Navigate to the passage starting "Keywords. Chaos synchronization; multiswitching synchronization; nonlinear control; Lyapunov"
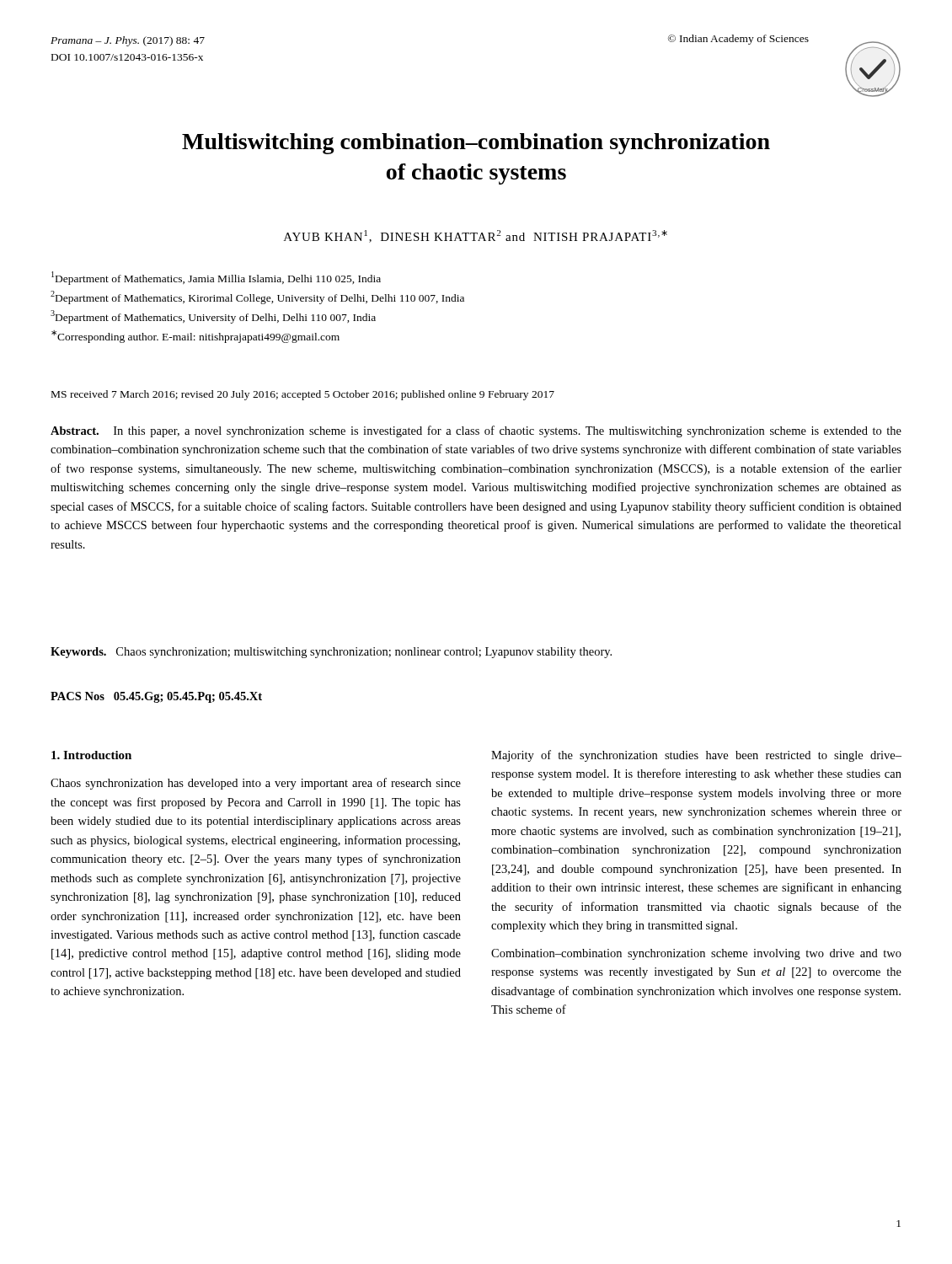This screenshot has width=952, height=1264. (332, 651)
